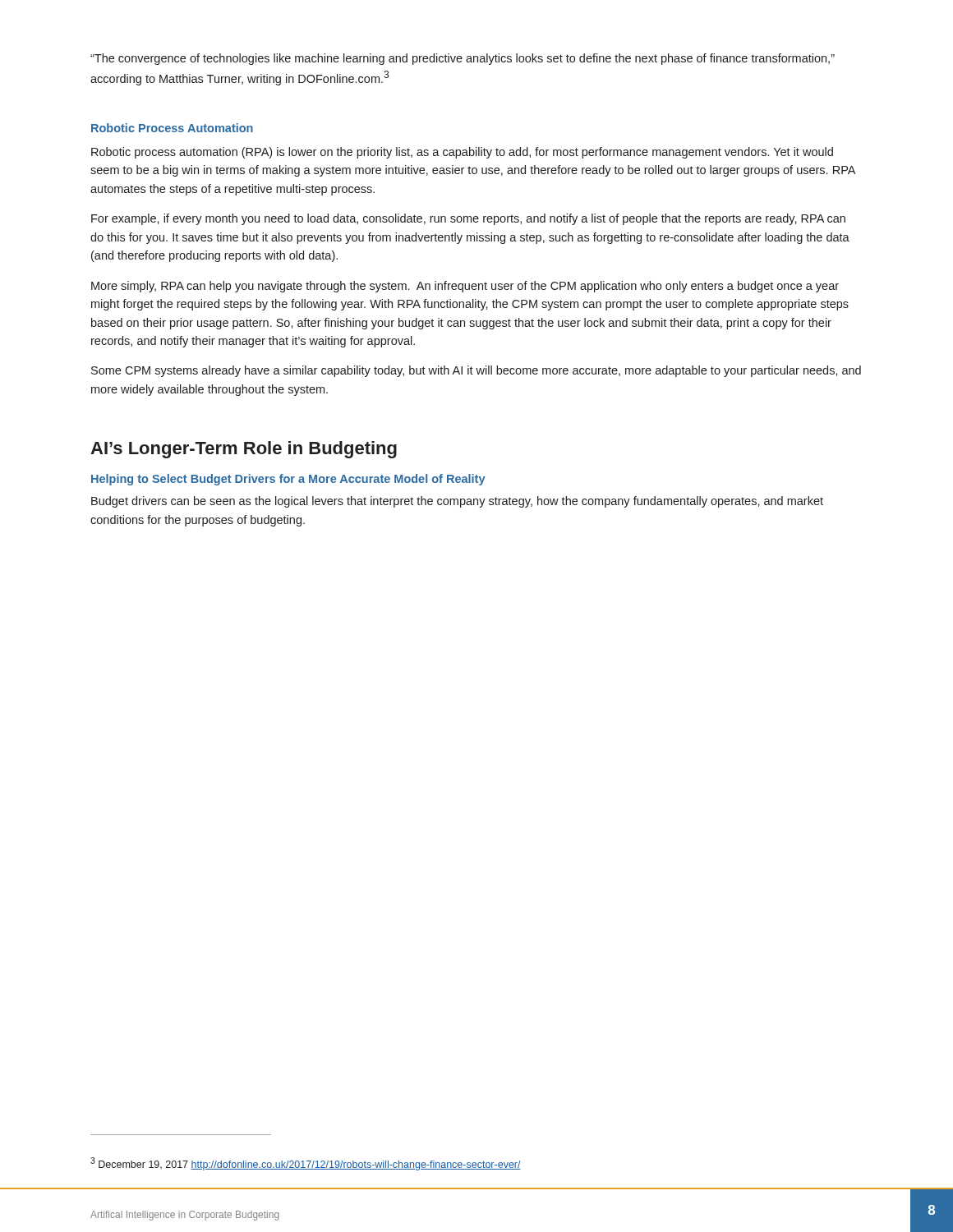Select the text block that says "“The convergence of technologies like machine learning and"
953x1232 pixels.
coord(462,69)
